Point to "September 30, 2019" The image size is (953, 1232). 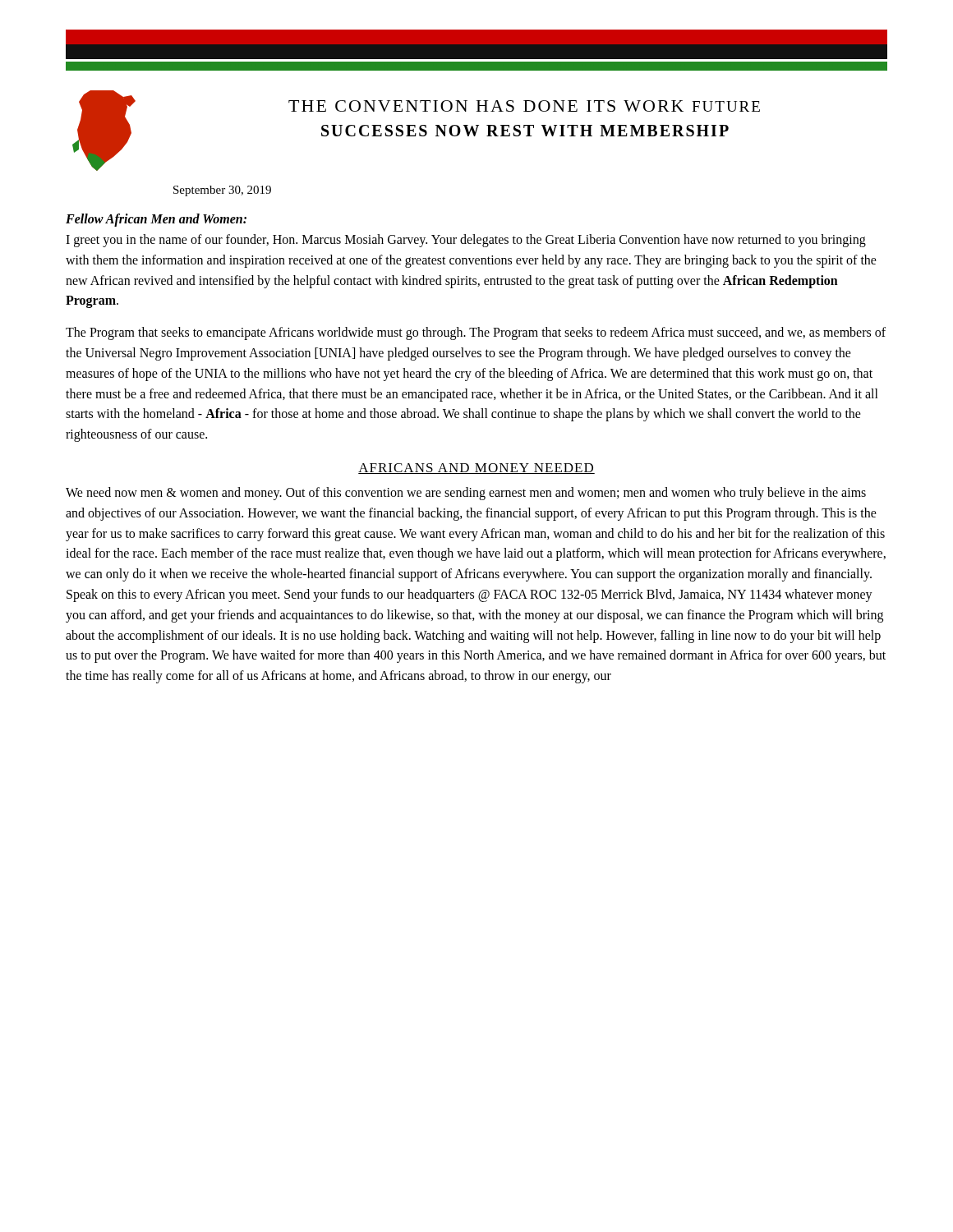click(222, 190)
